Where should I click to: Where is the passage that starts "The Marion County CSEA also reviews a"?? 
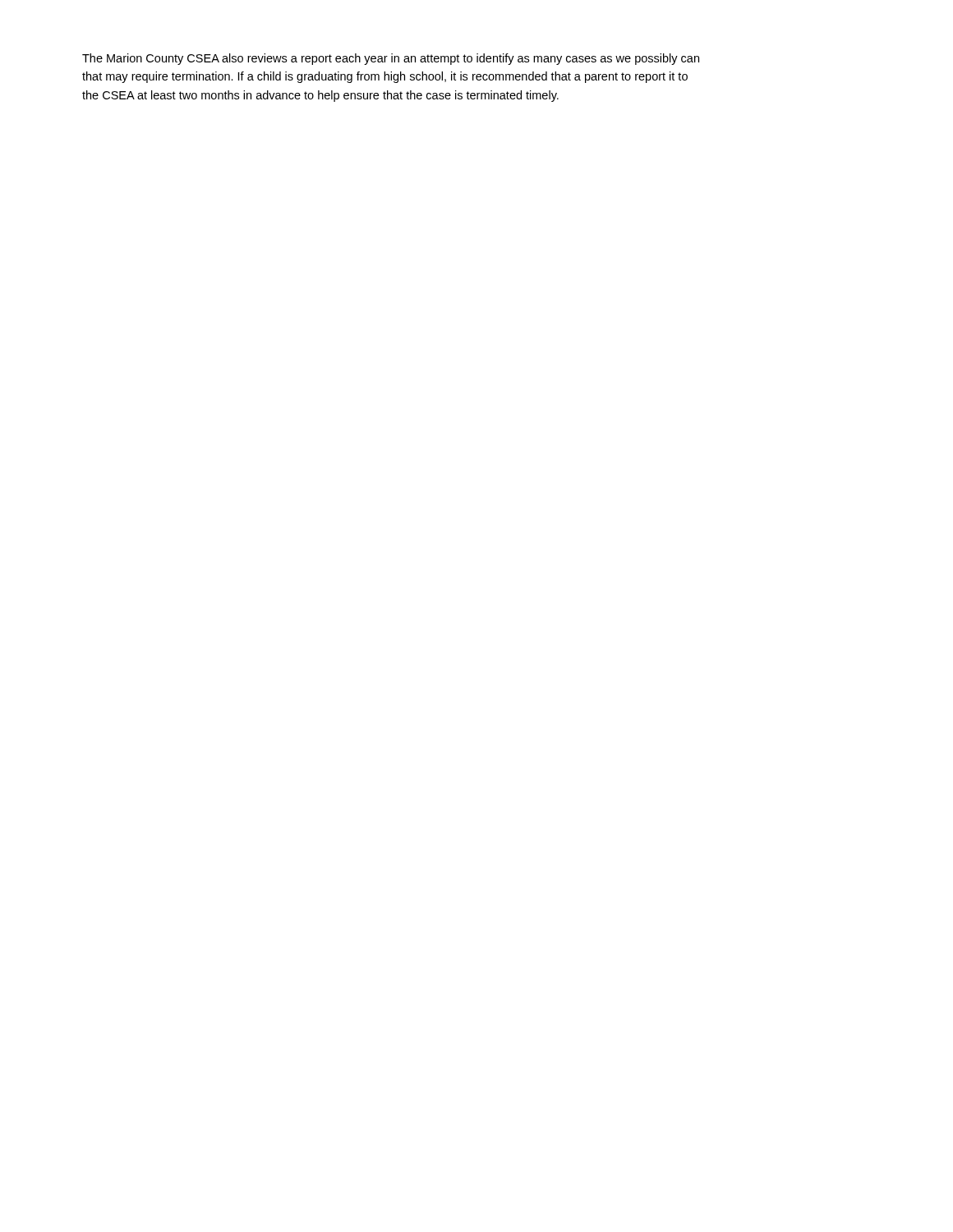pos(391,77)
